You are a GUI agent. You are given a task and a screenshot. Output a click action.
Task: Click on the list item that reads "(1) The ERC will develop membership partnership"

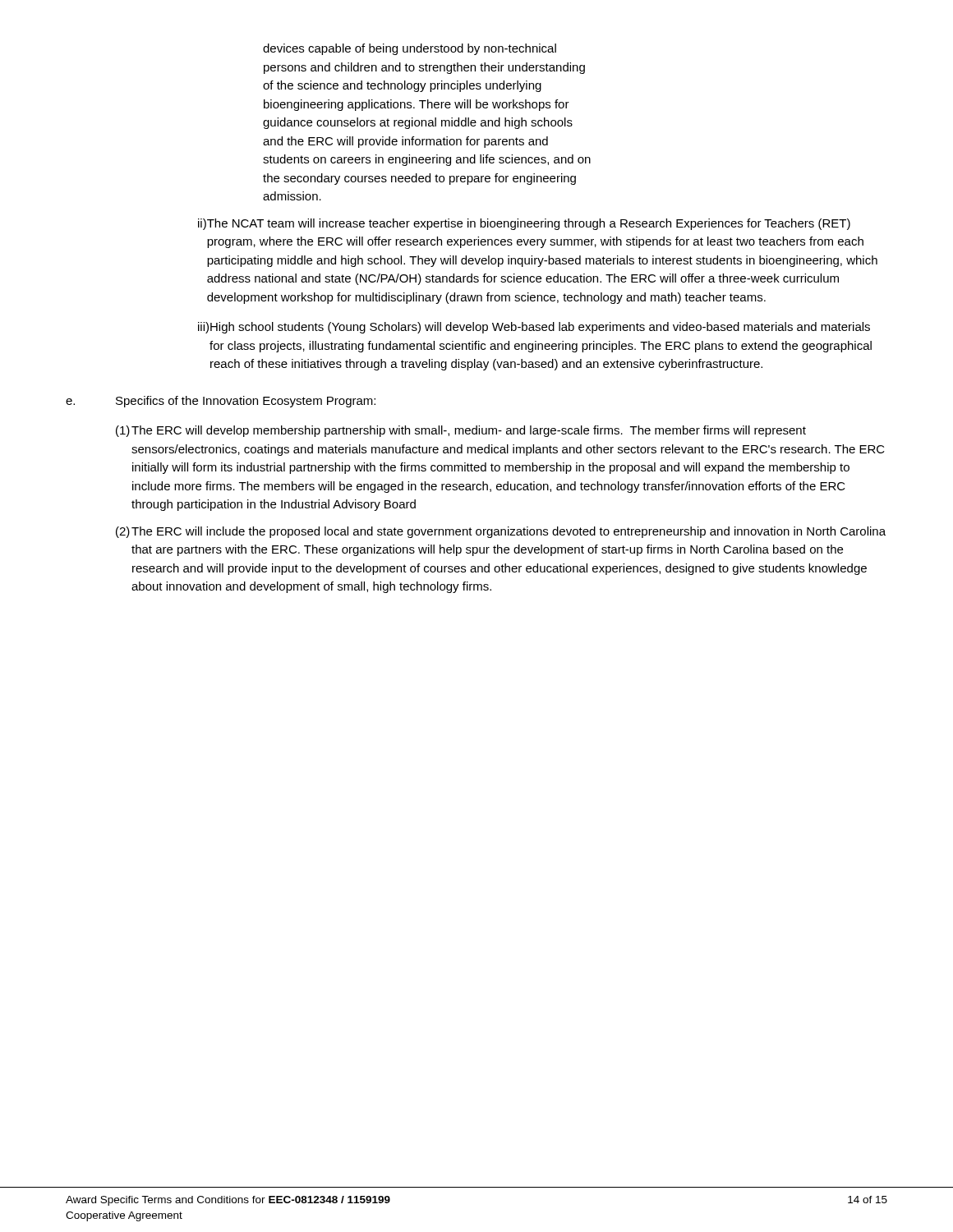(x=476, y=468)
